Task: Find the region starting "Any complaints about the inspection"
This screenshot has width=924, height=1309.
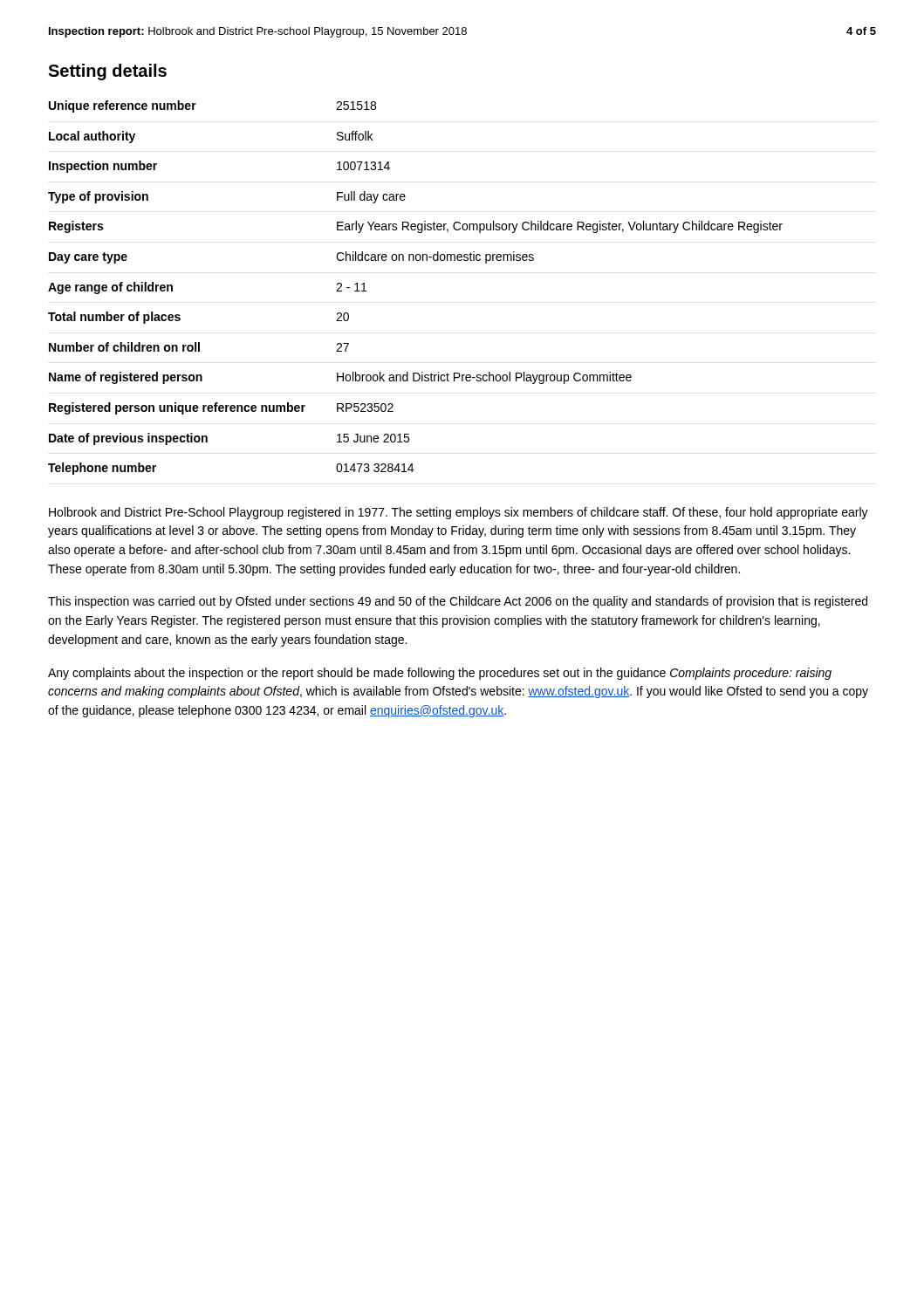Action: (458, 691)
